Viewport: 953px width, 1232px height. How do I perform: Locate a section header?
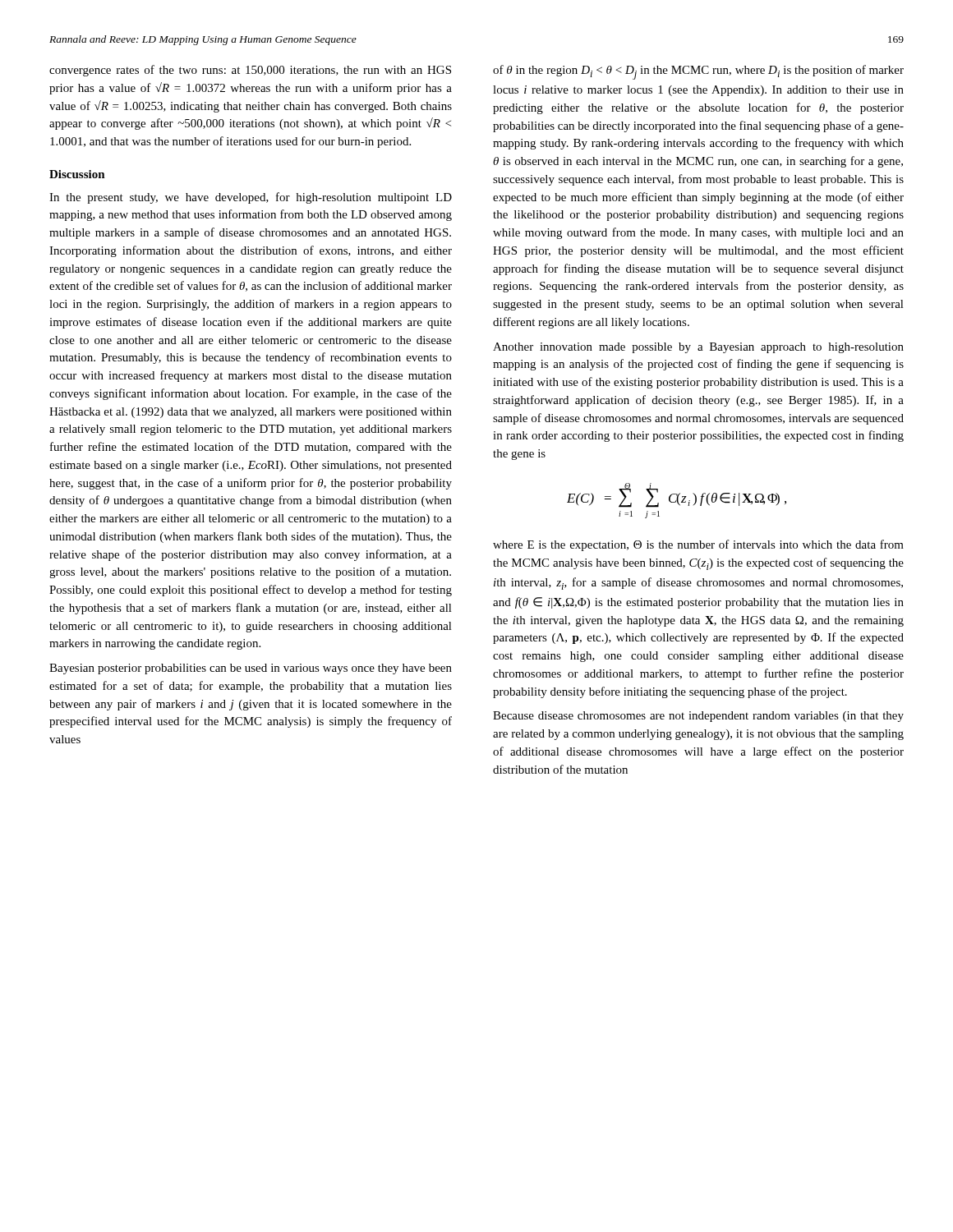tap(77, 174)
